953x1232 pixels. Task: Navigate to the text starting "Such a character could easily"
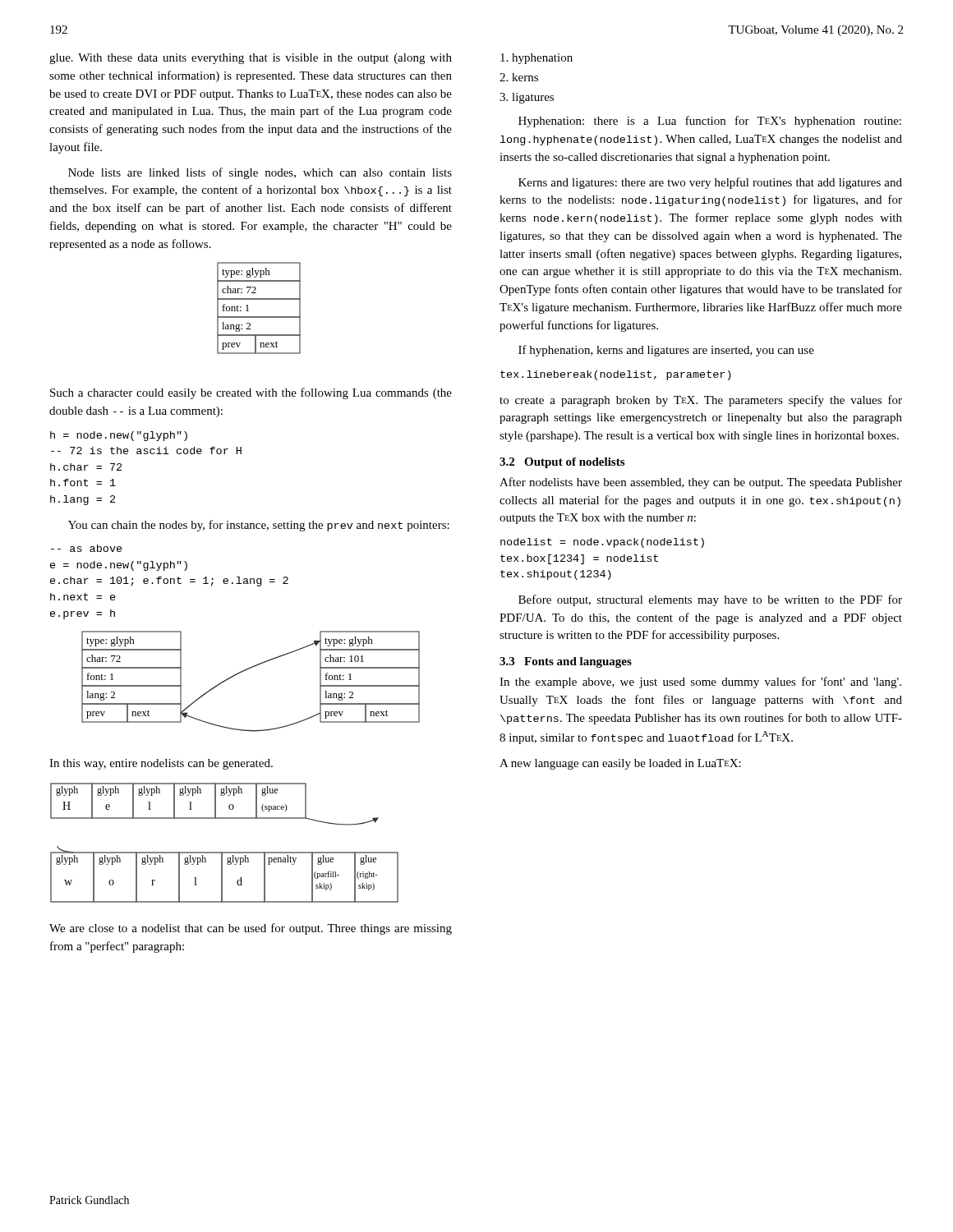(x=251, y=402)
